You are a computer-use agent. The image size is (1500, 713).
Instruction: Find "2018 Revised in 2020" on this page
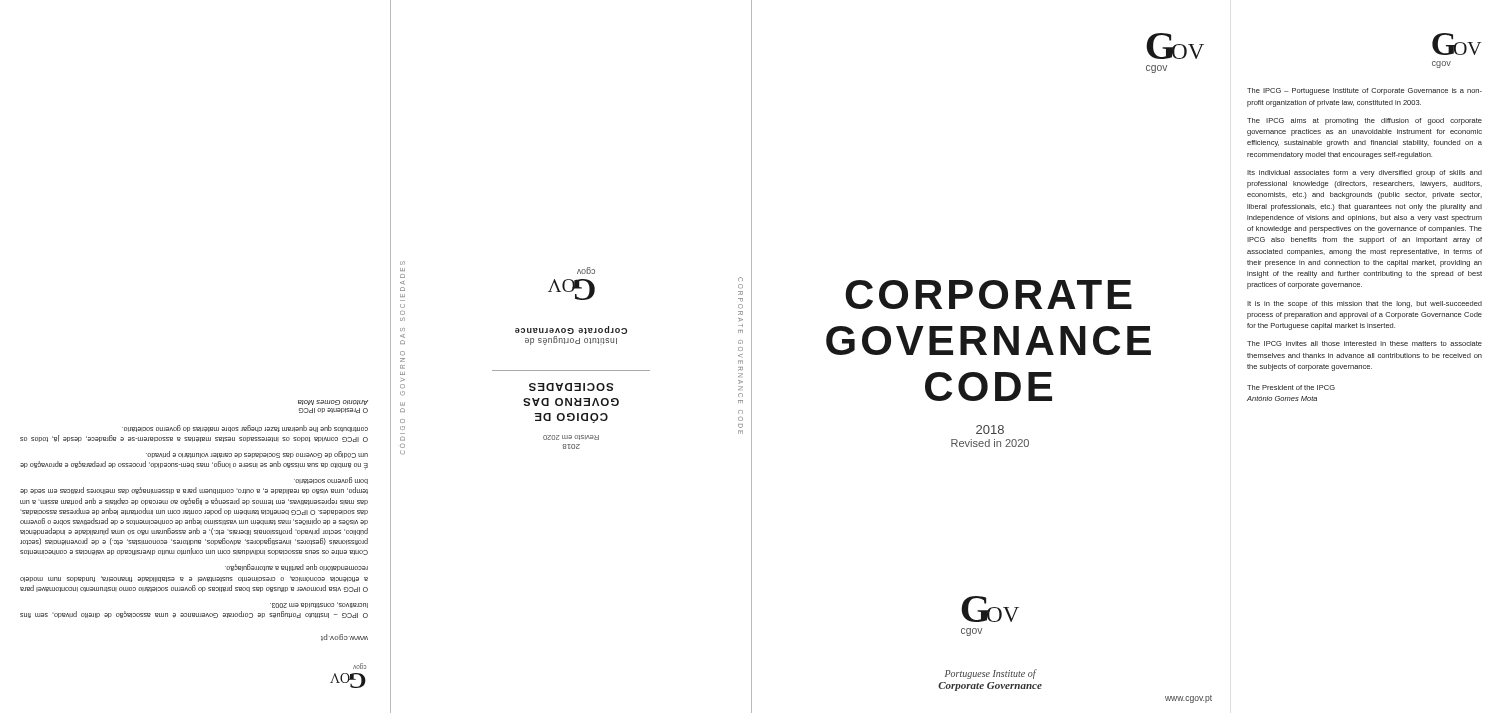click(990, 436)
